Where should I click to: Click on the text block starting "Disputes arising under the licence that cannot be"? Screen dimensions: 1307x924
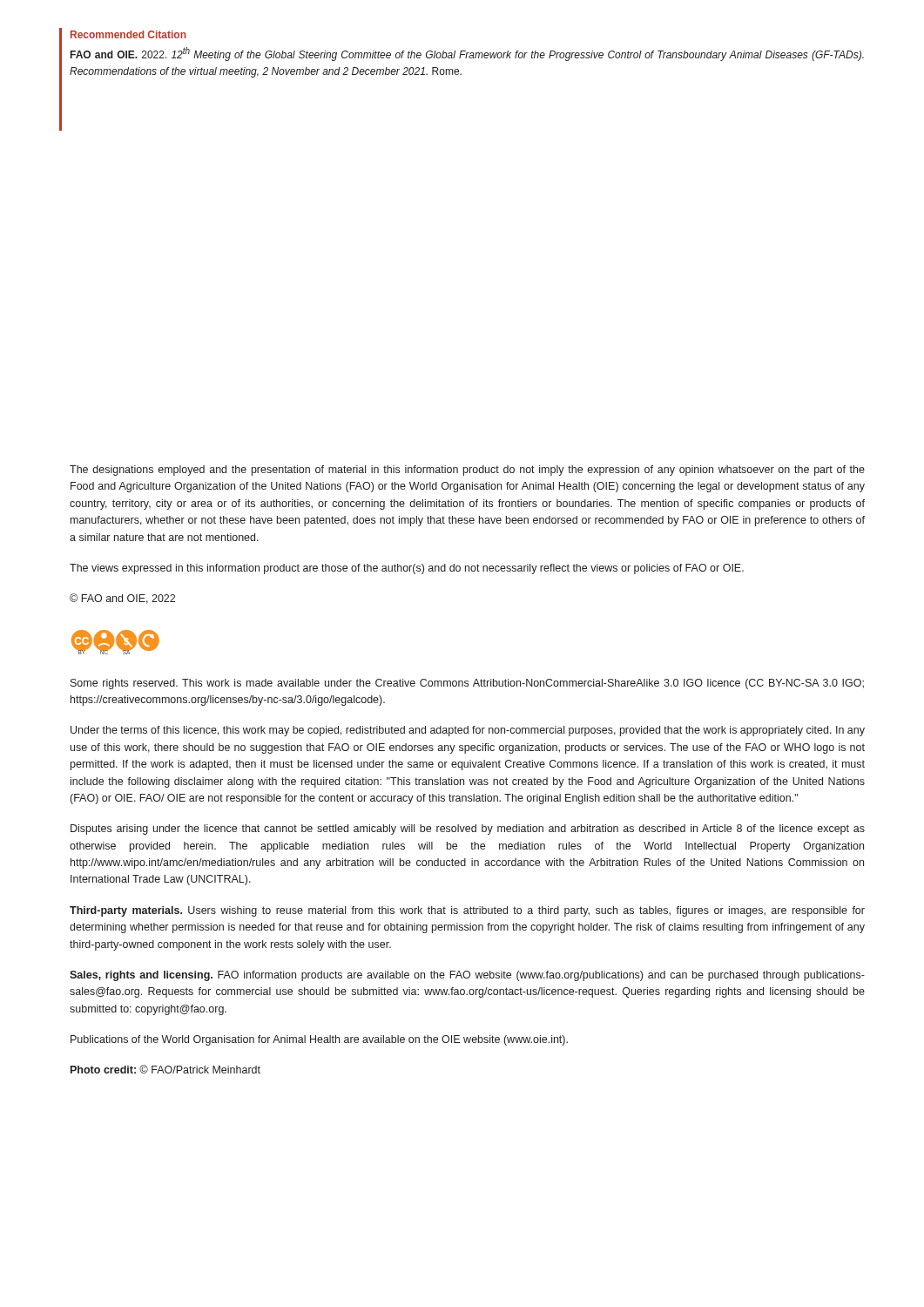pos(467,854)
